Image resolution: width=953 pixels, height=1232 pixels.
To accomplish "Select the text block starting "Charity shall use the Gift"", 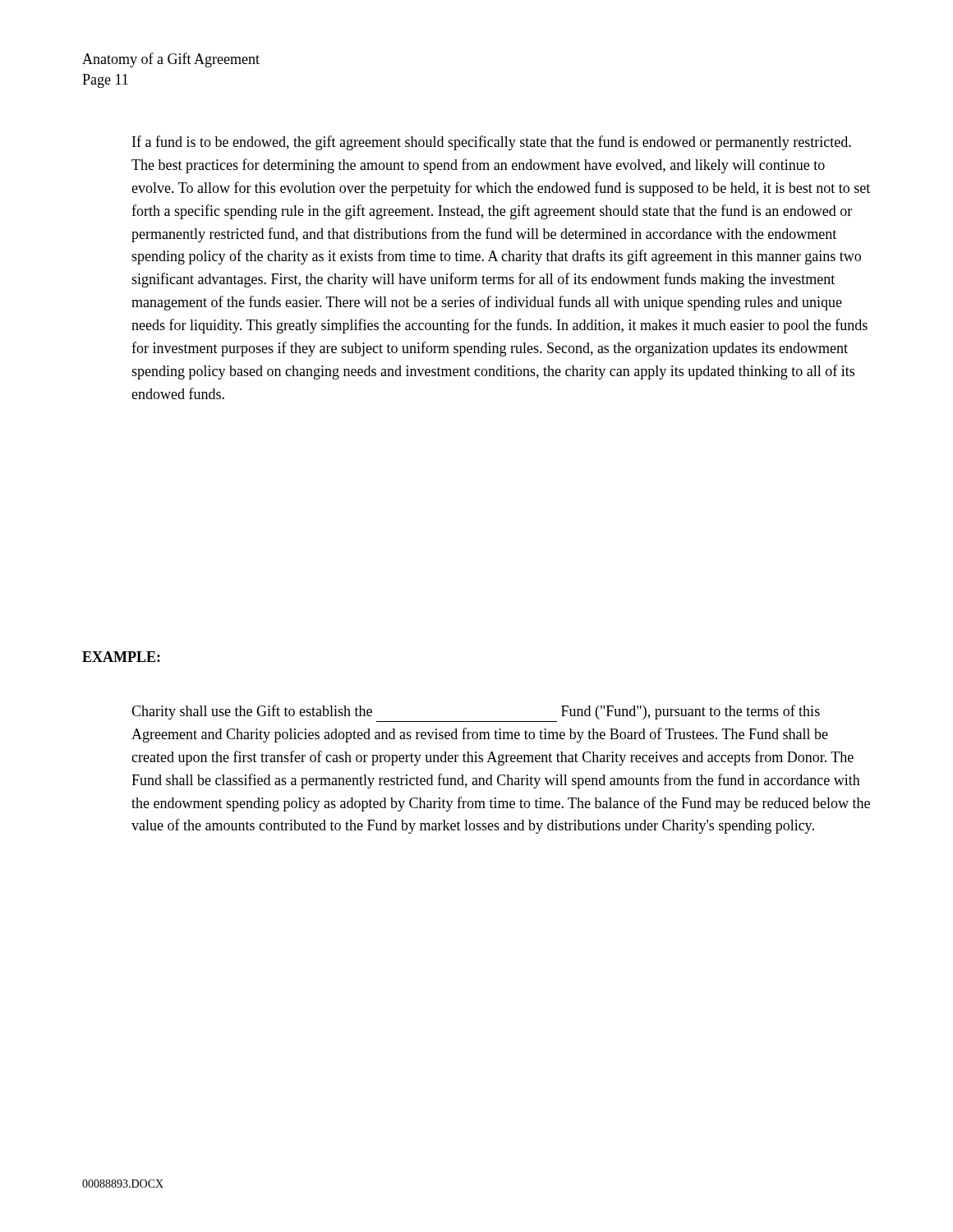I will click(501, 768).
